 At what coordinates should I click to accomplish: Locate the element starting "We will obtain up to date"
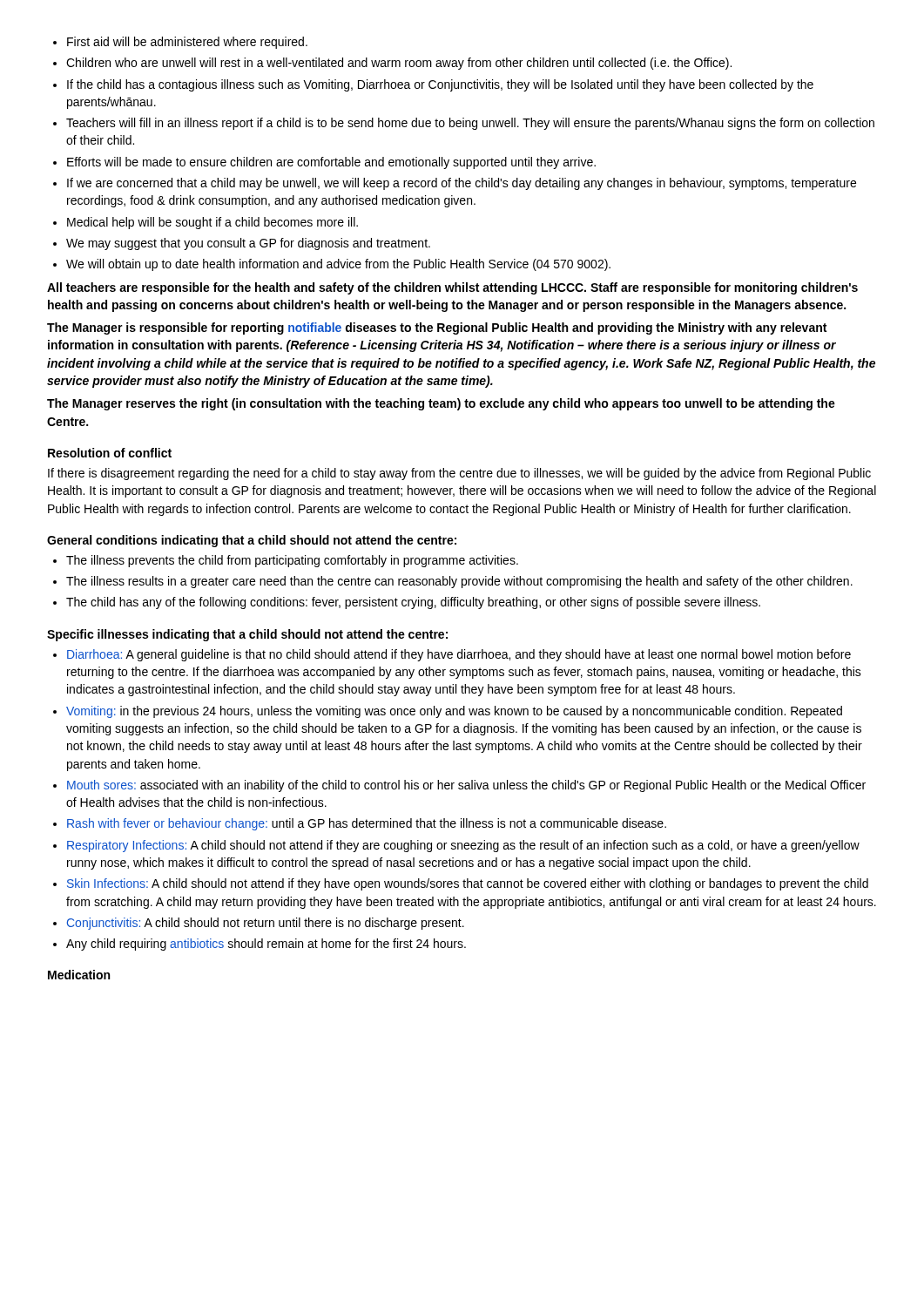pyautogui.click(x=472, y=264)
